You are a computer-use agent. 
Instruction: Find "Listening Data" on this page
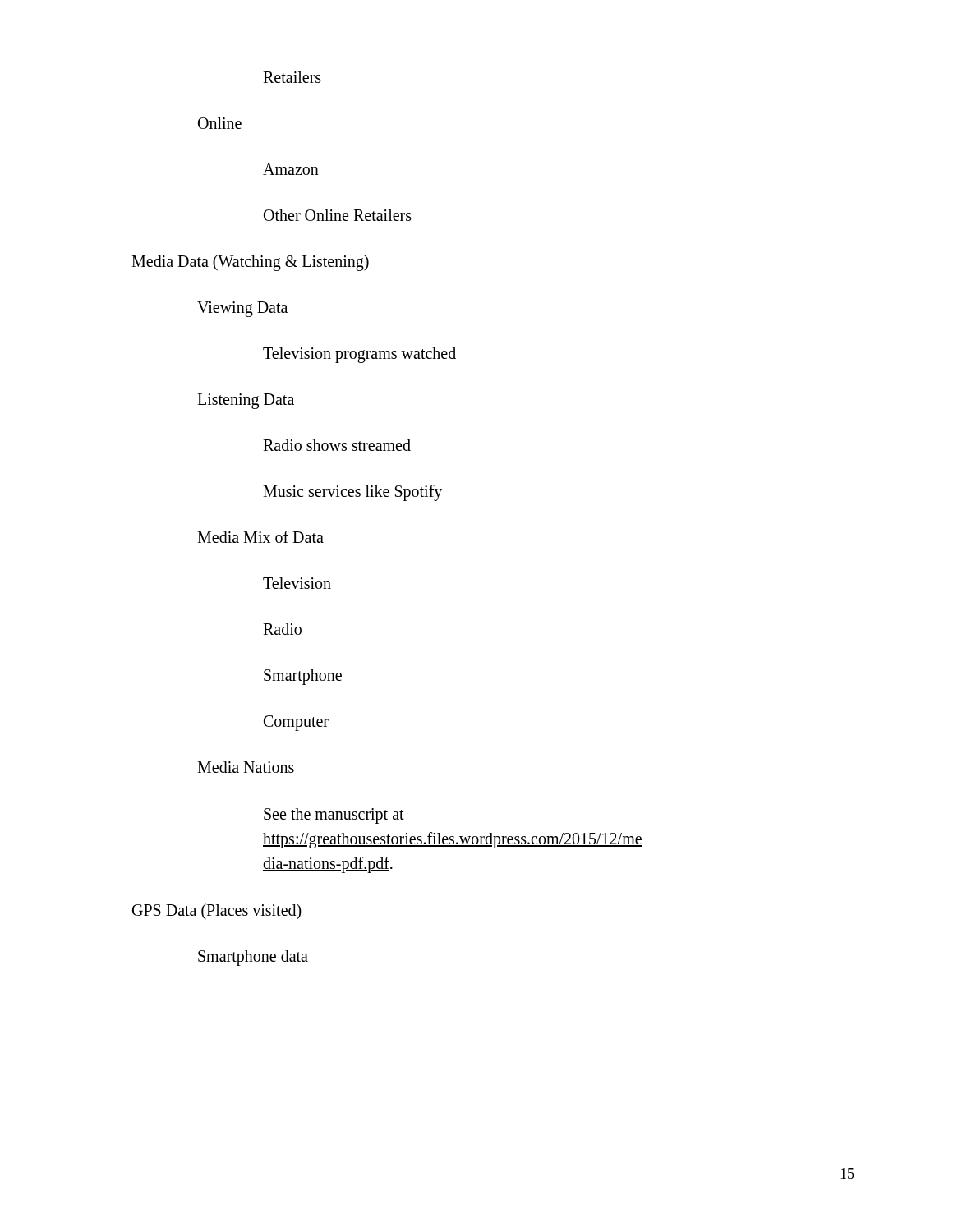(x=246, y=399)
